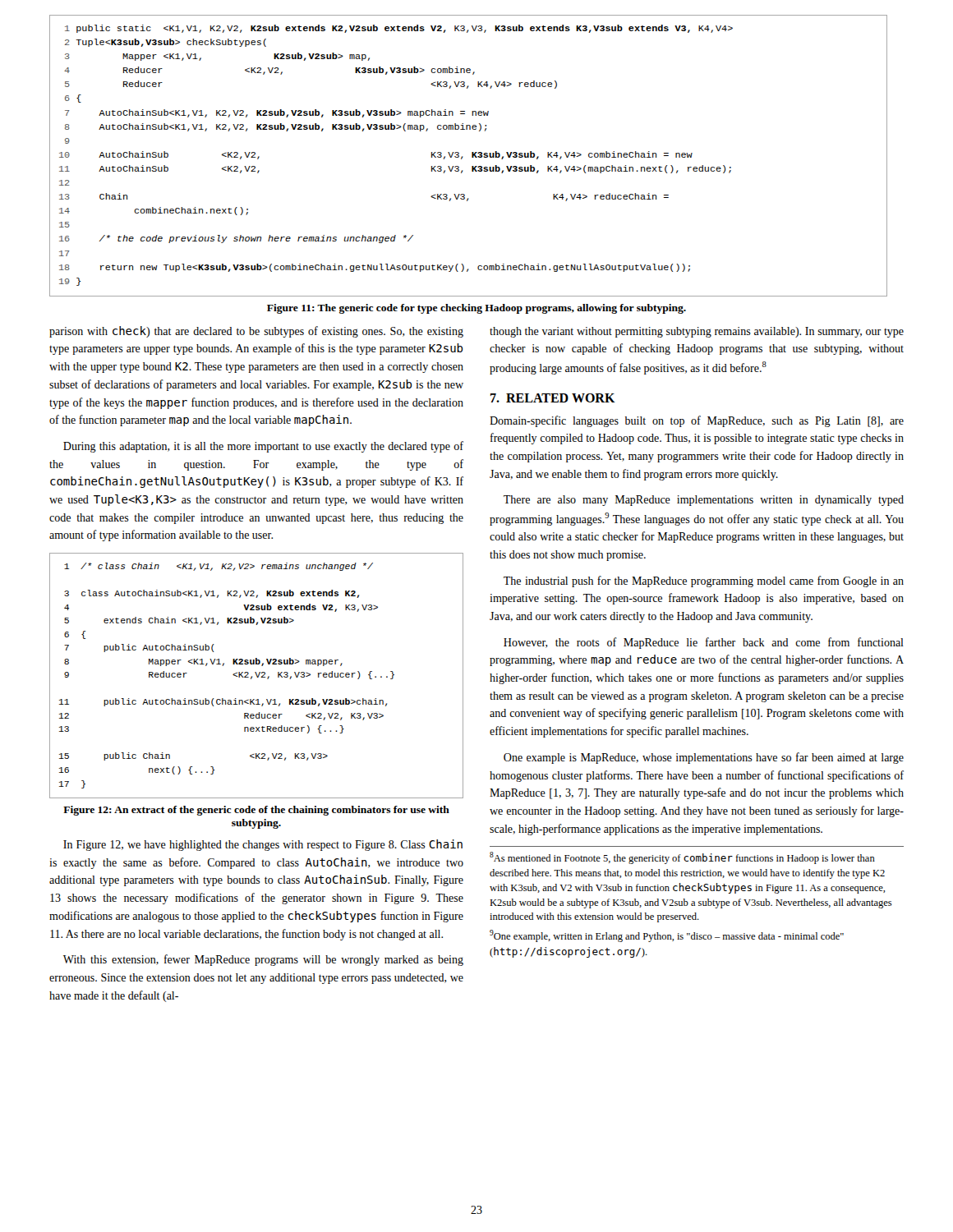Find the section header

click(x=552, y=398)
